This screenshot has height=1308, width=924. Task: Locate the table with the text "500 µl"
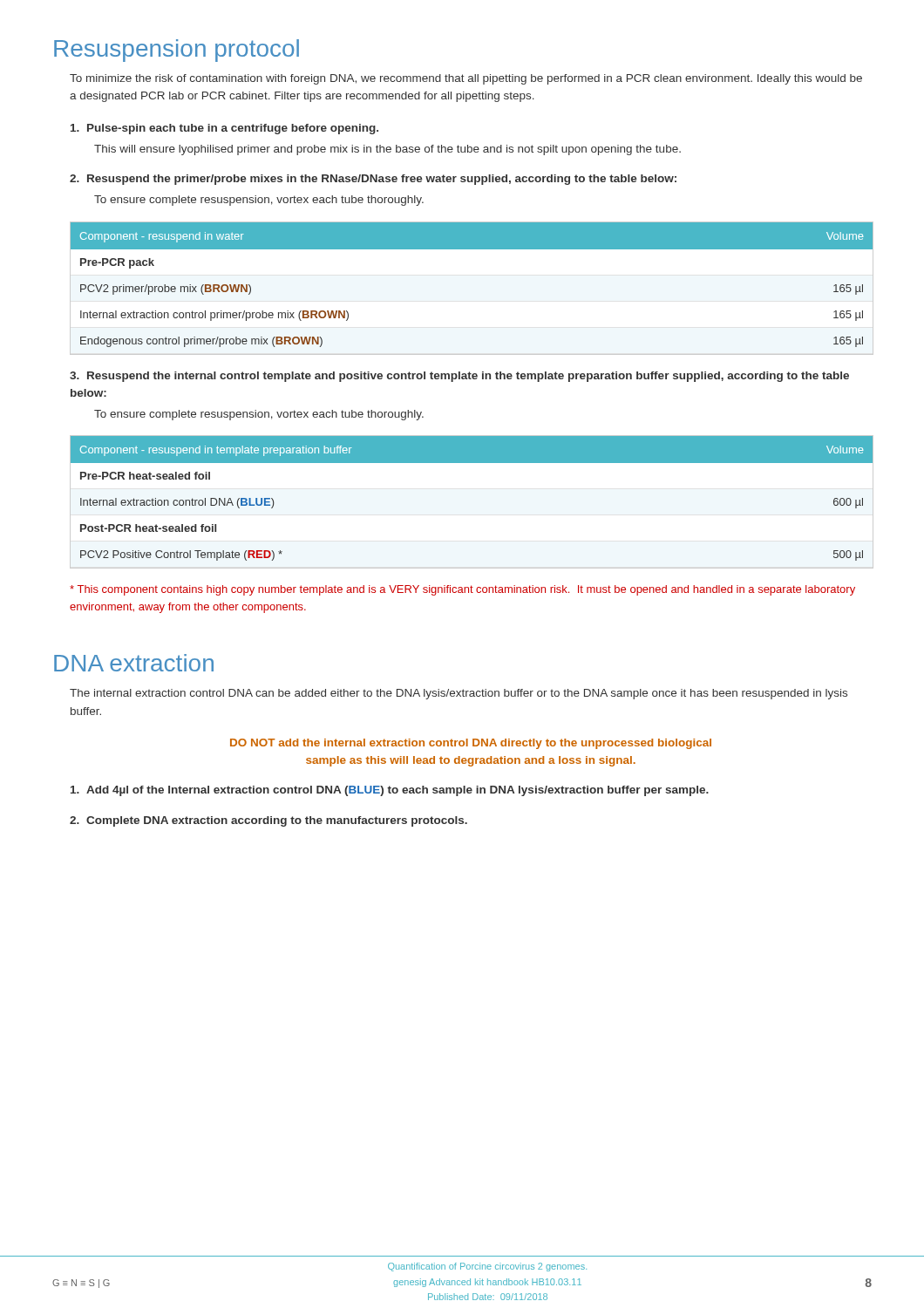tap(472, 502)
